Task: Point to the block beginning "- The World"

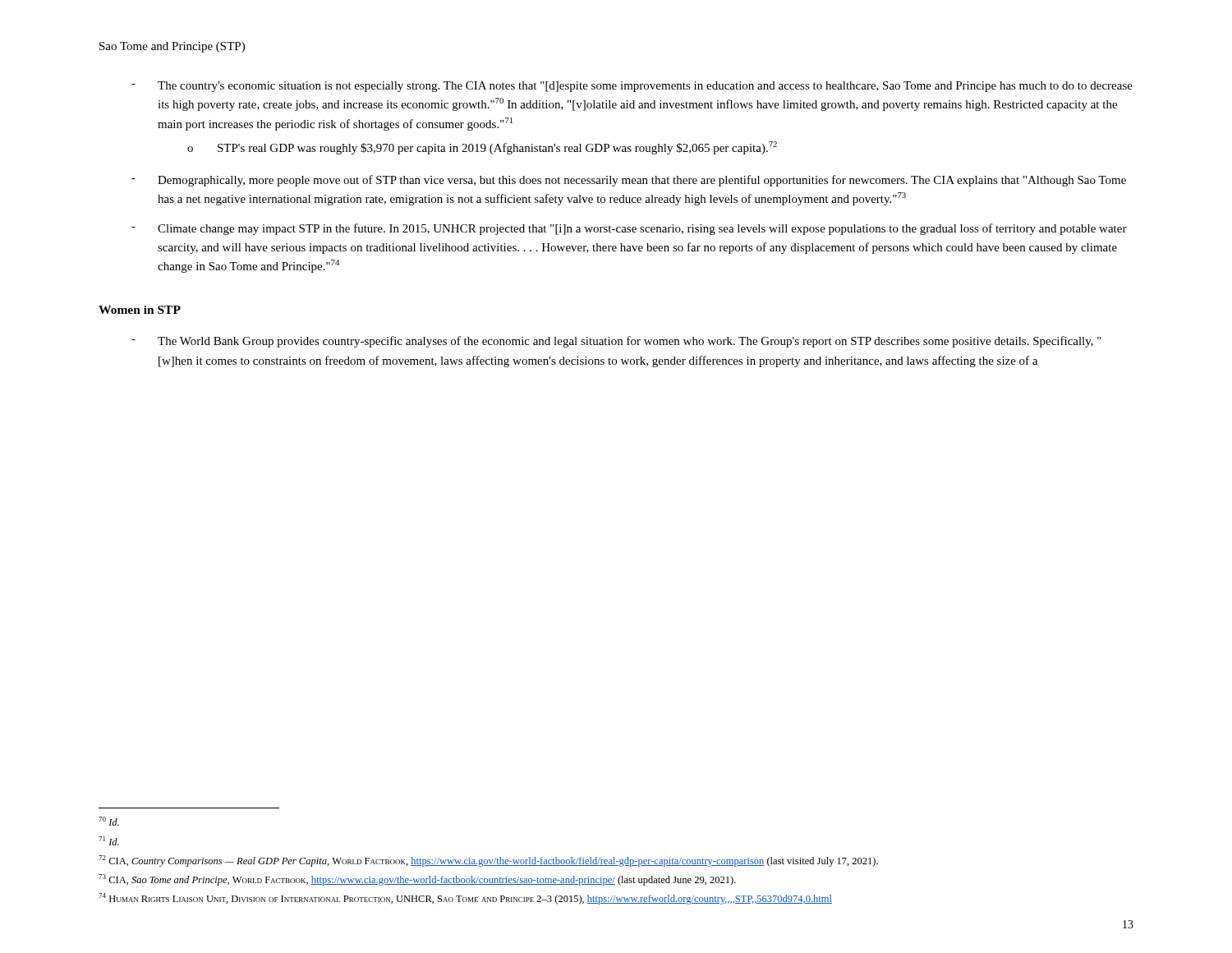Action: pos(632,351)
